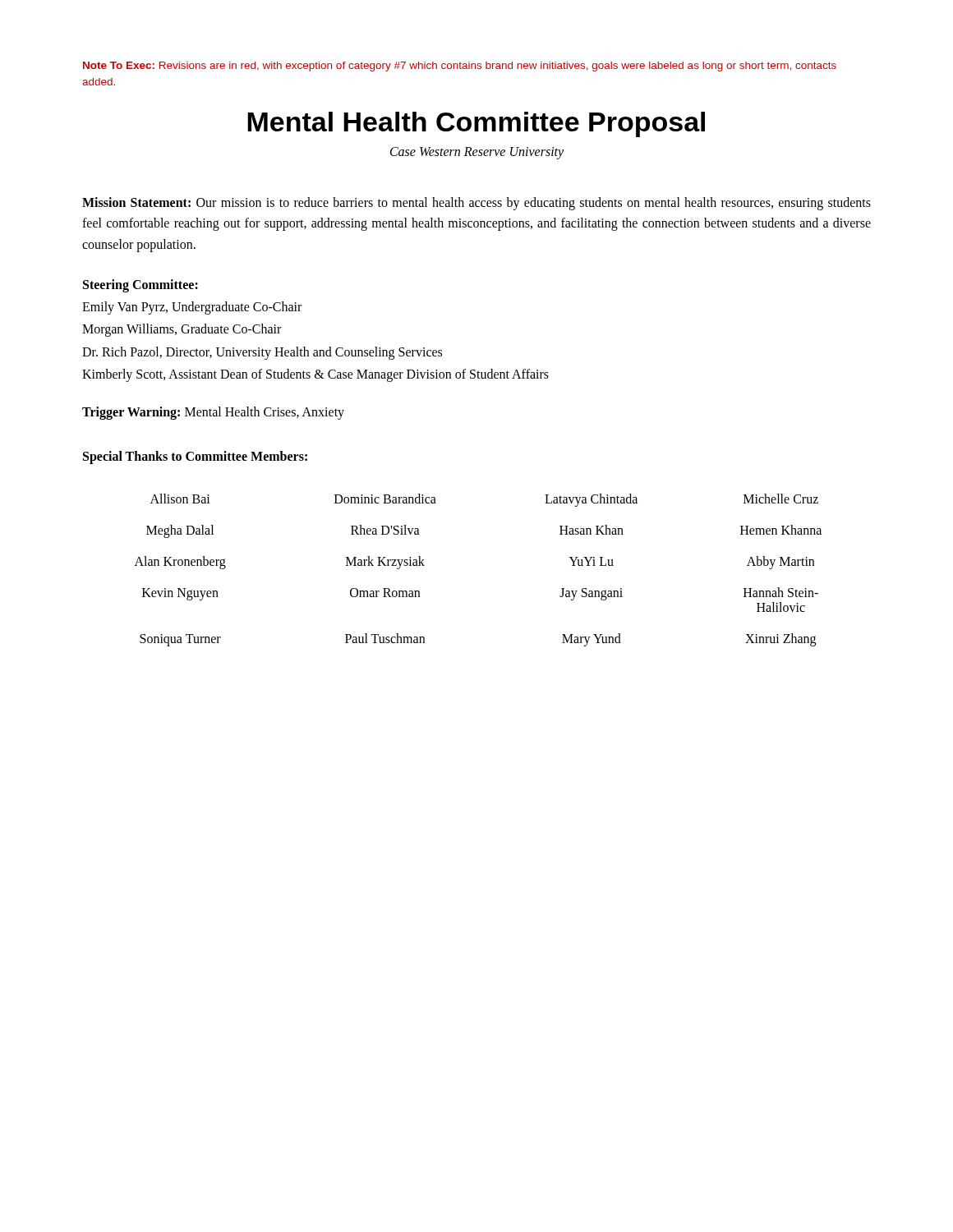Locate the text block containing "Case Western Reserve"

point(476,151)
